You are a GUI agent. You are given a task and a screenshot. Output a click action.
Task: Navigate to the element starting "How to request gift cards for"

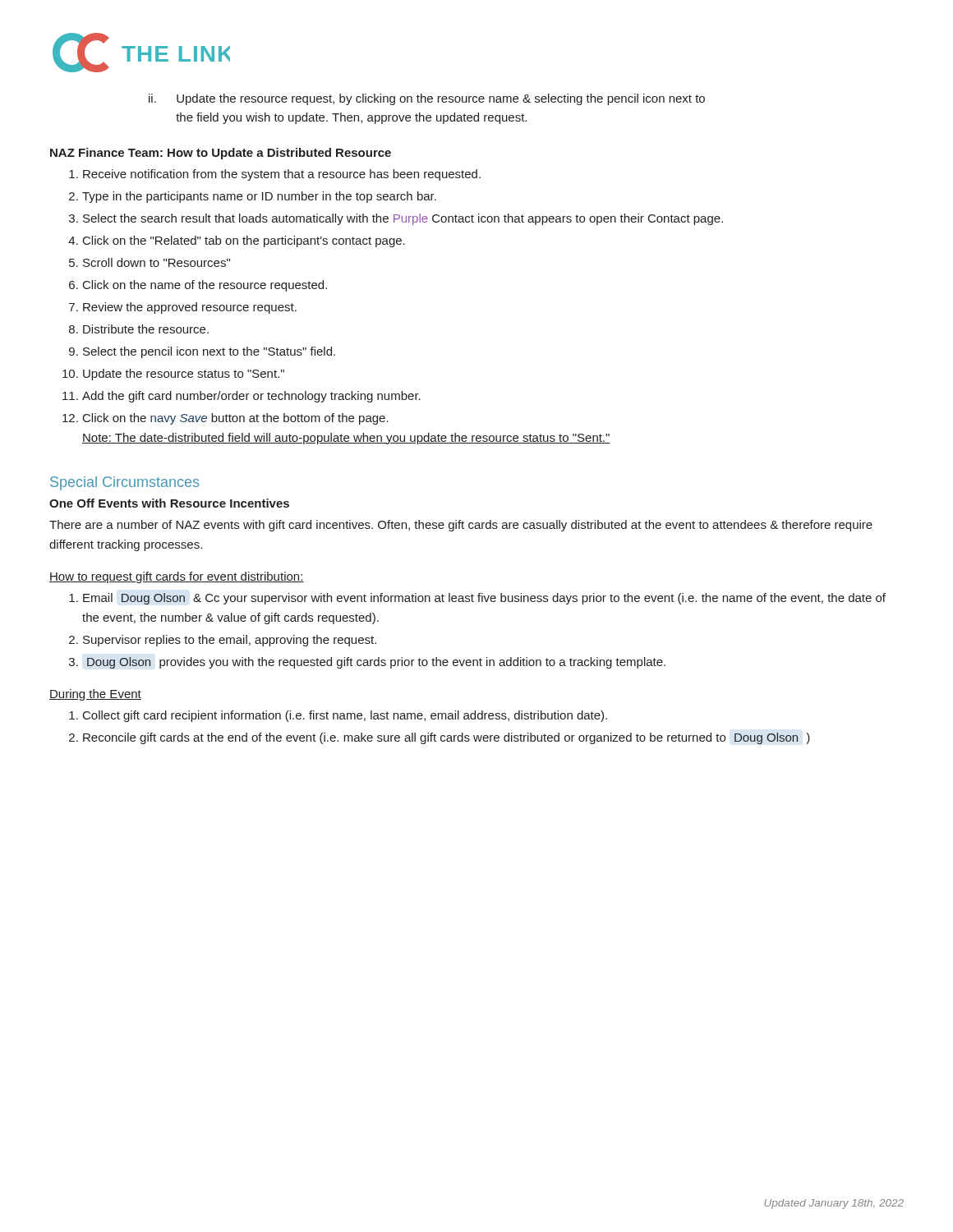176,576
